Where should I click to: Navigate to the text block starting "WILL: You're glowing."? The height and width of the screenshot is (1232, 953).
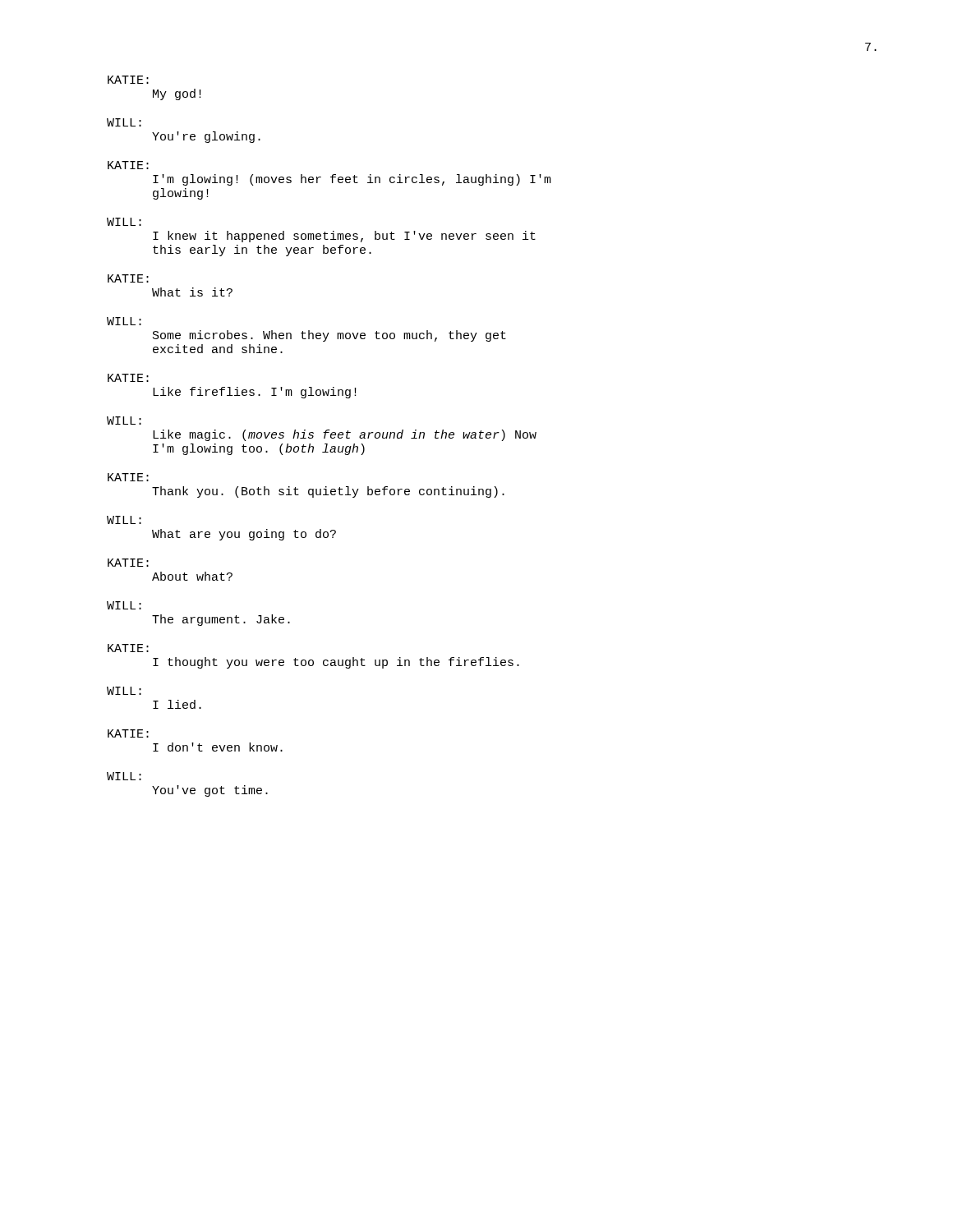coord(124,122)
